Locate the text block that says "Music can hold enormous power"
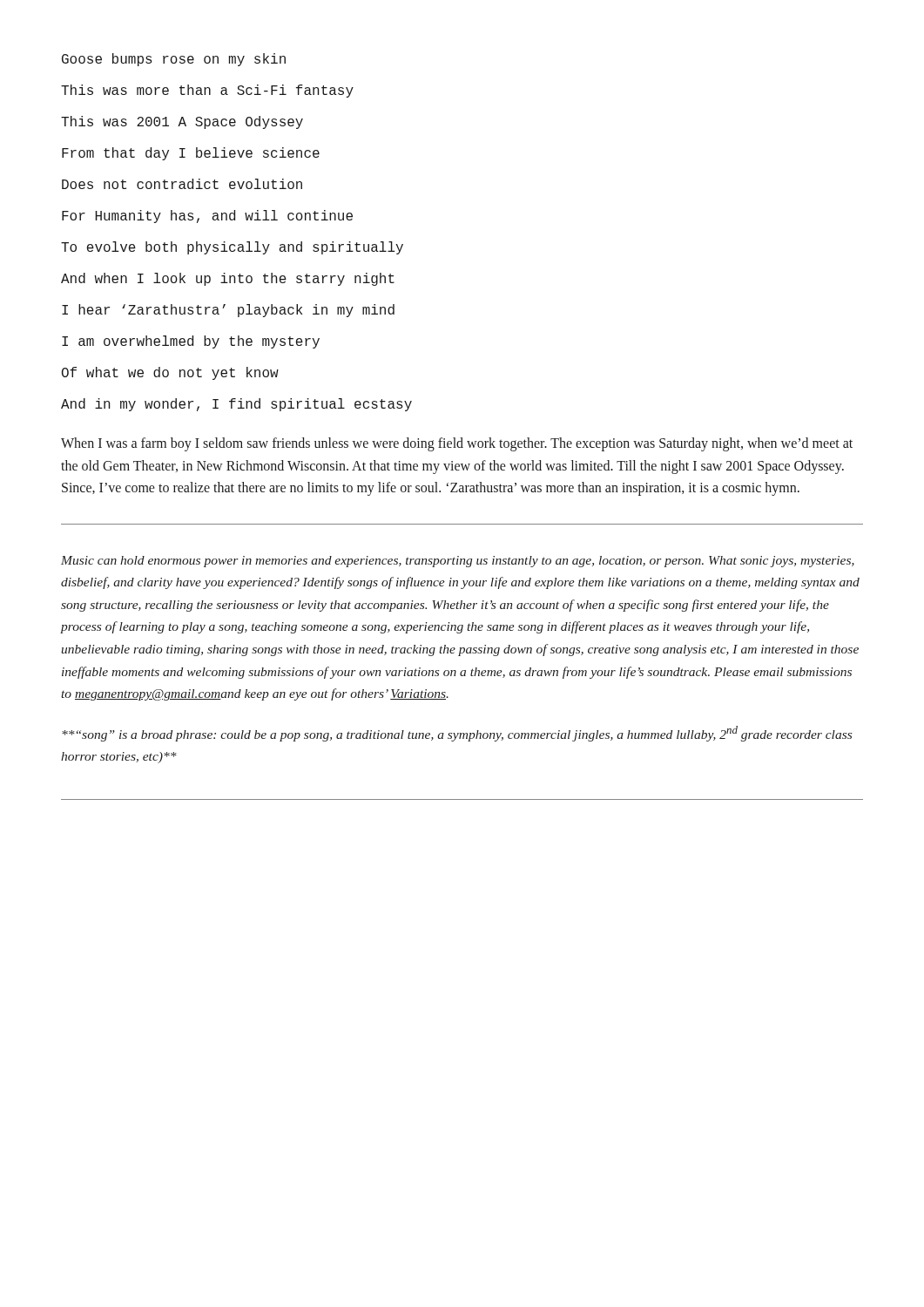 460,626
